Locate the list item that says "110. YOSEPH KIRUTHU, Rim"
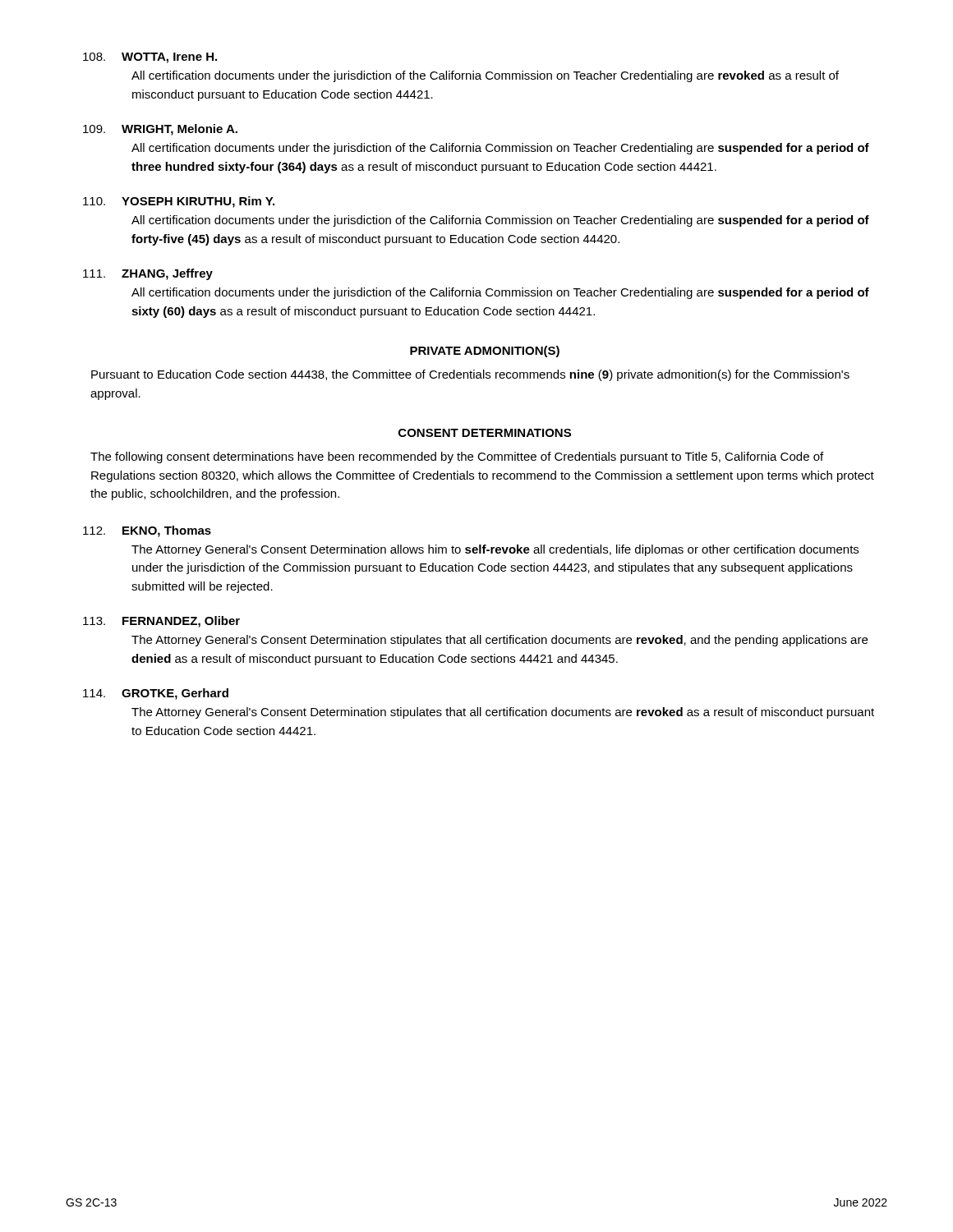Screen dimensions: 1232x953 [x=485, y=221]
